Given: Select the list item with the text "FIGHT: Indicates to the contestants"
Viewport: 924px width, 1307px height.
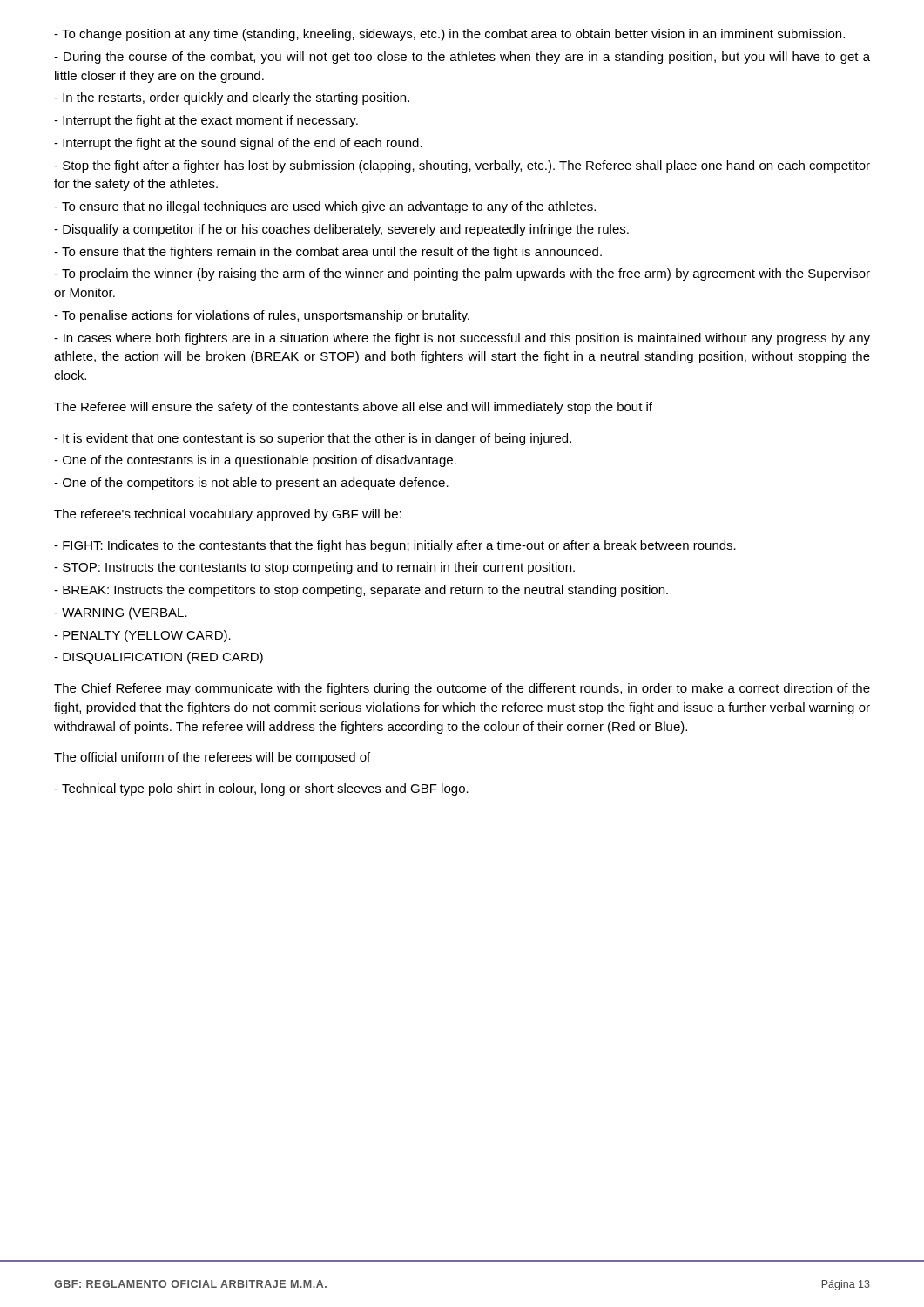Looking at the screenshot, I should [x=395, y=545].
